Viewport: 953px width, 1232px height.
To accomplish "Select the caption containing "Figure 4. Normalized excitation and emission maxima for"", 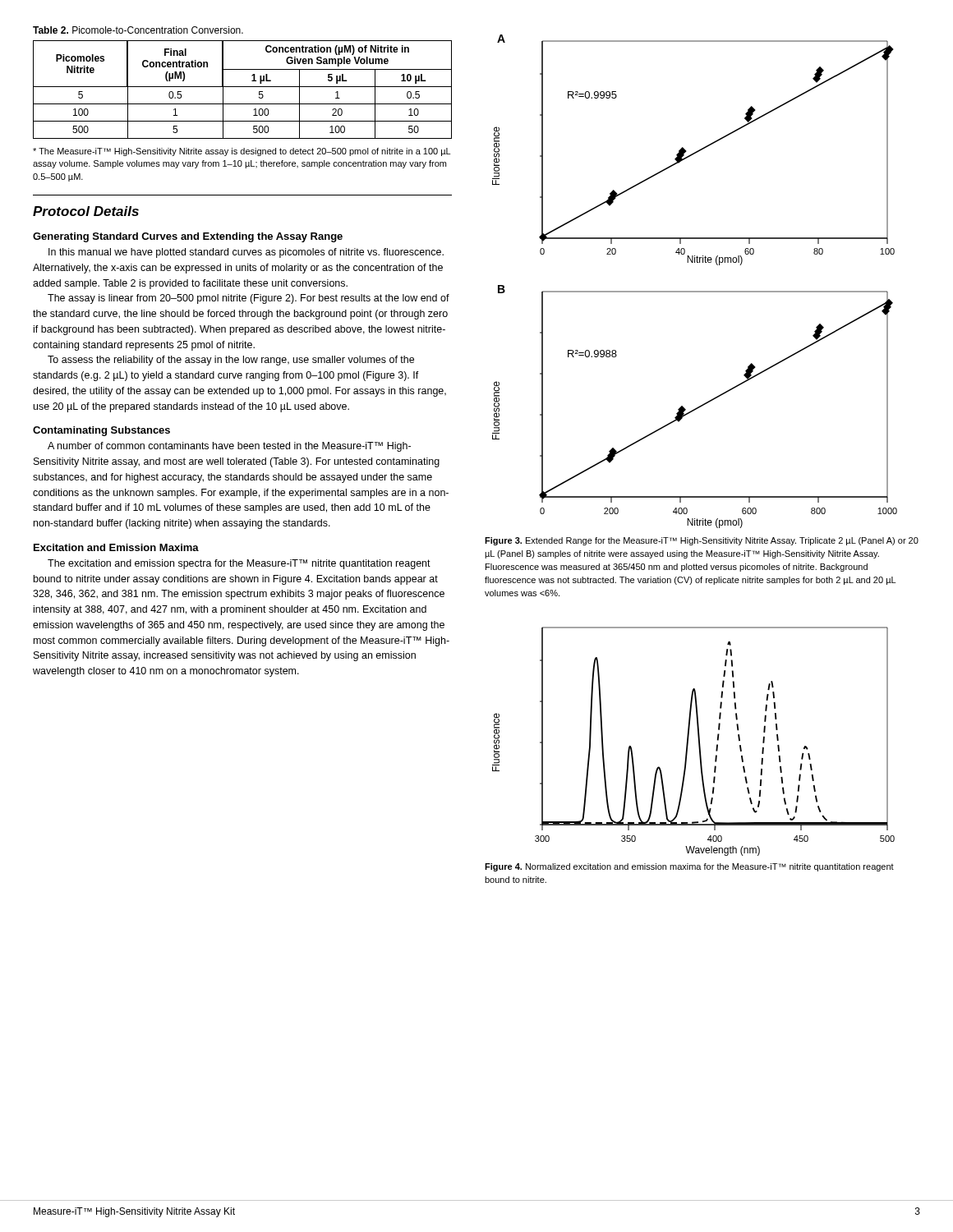I will click(x=689, y=873).
